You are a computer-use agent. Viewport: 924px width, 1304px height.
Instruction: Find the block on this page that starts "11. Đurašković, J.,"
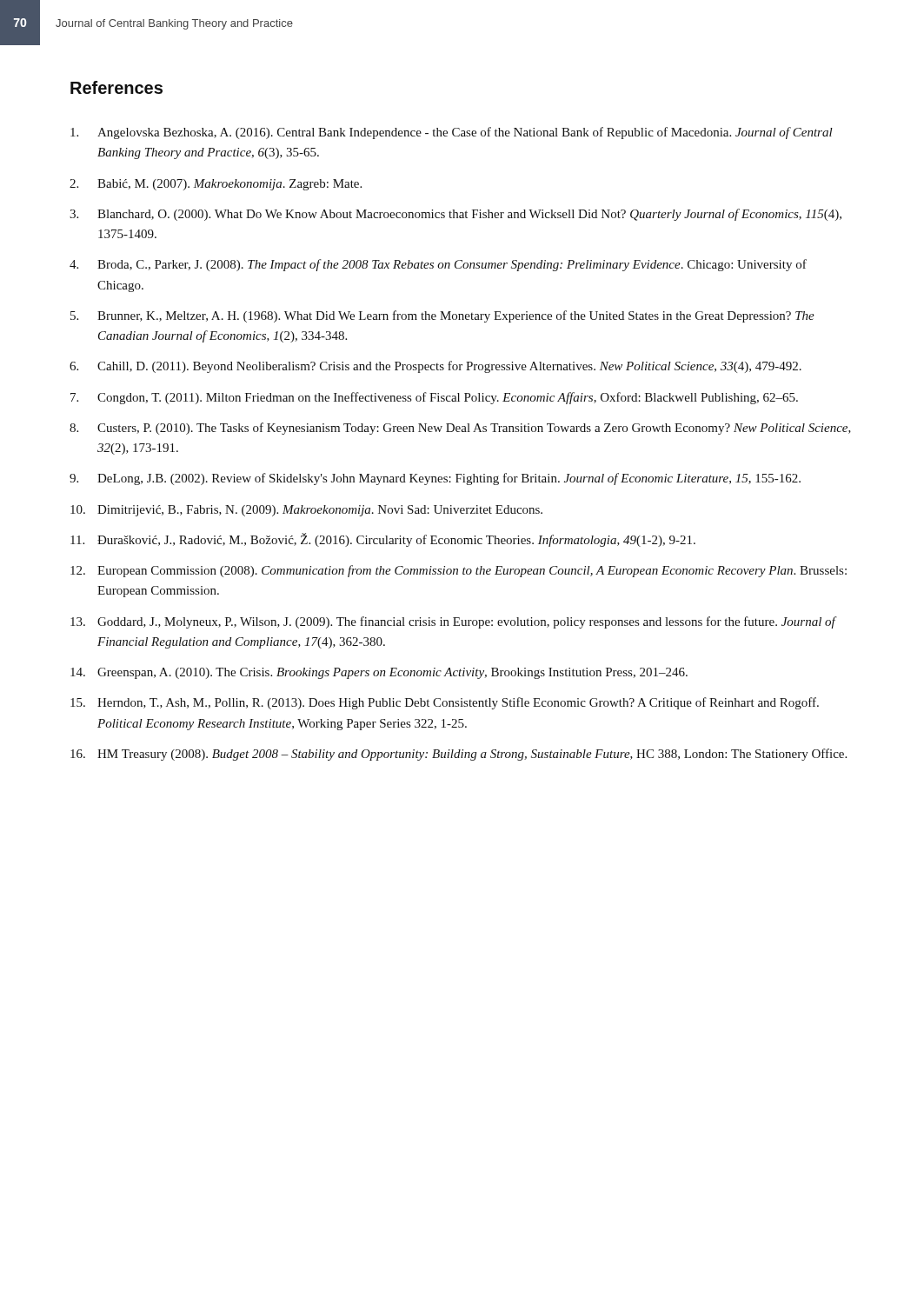click(x=462, y=540)
